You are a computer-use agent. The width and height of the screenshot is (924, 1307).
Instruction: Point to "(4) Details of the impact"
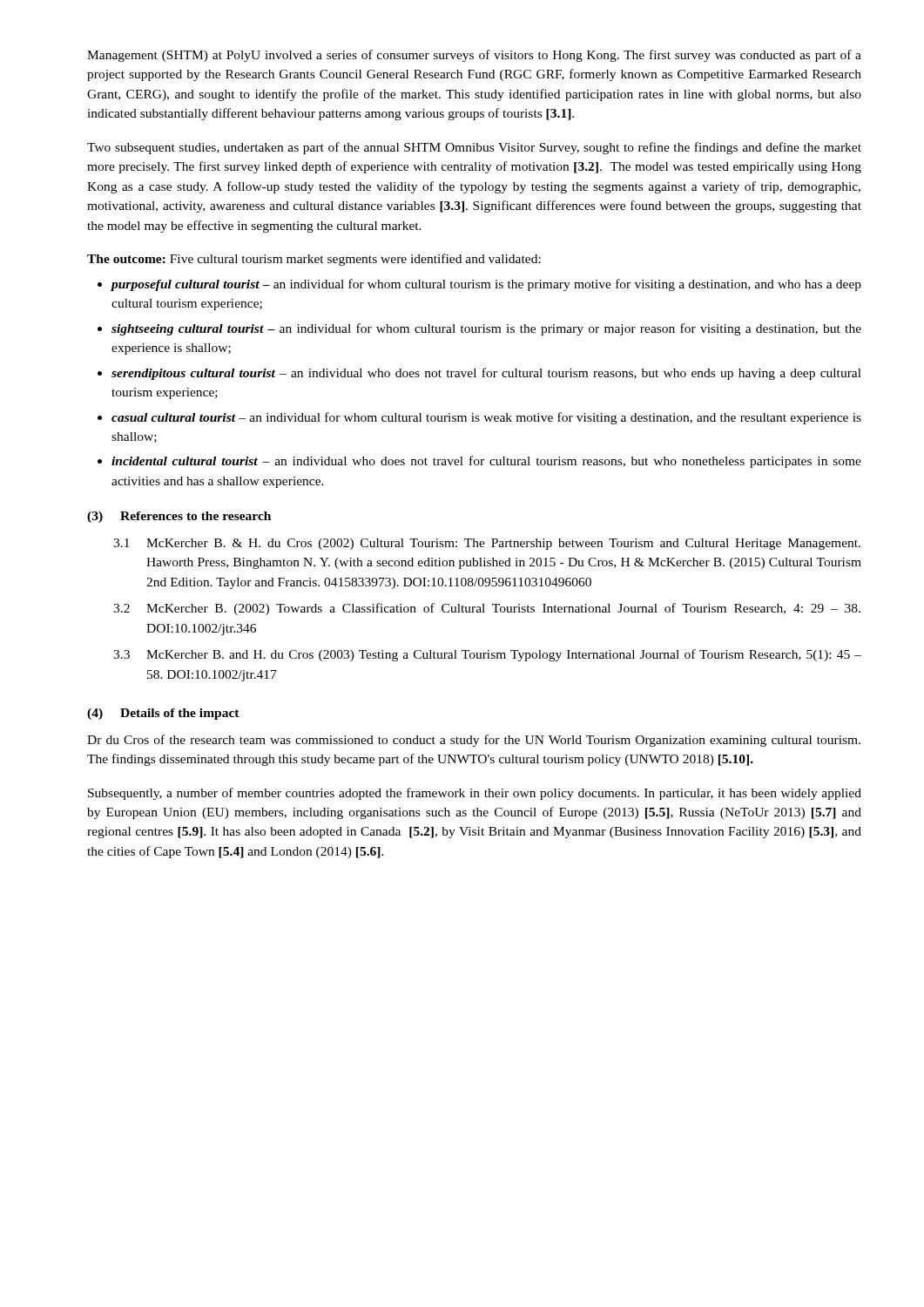163,713
